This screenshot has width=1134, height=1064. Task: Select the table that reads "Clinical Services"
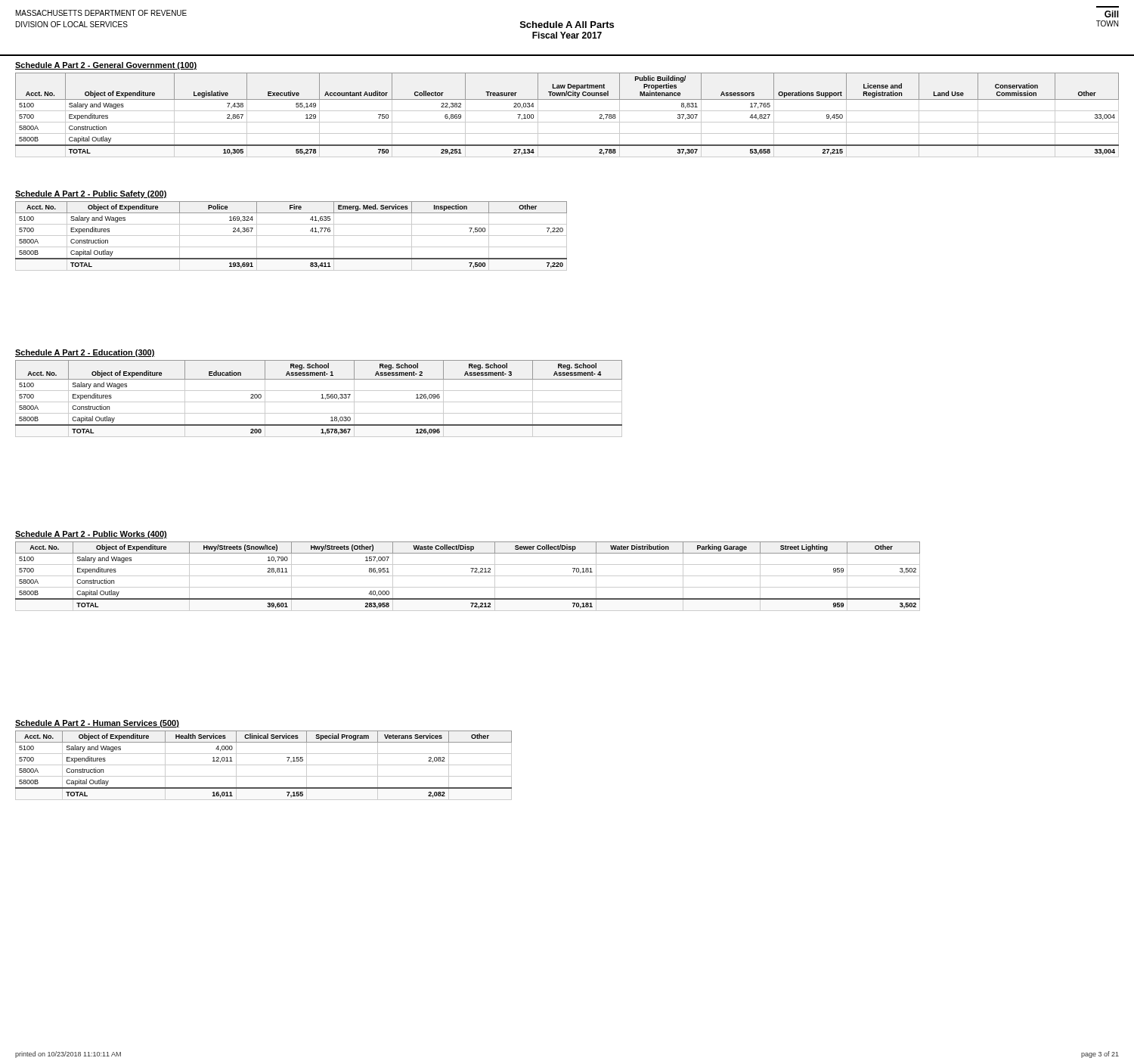coord(567,765)
